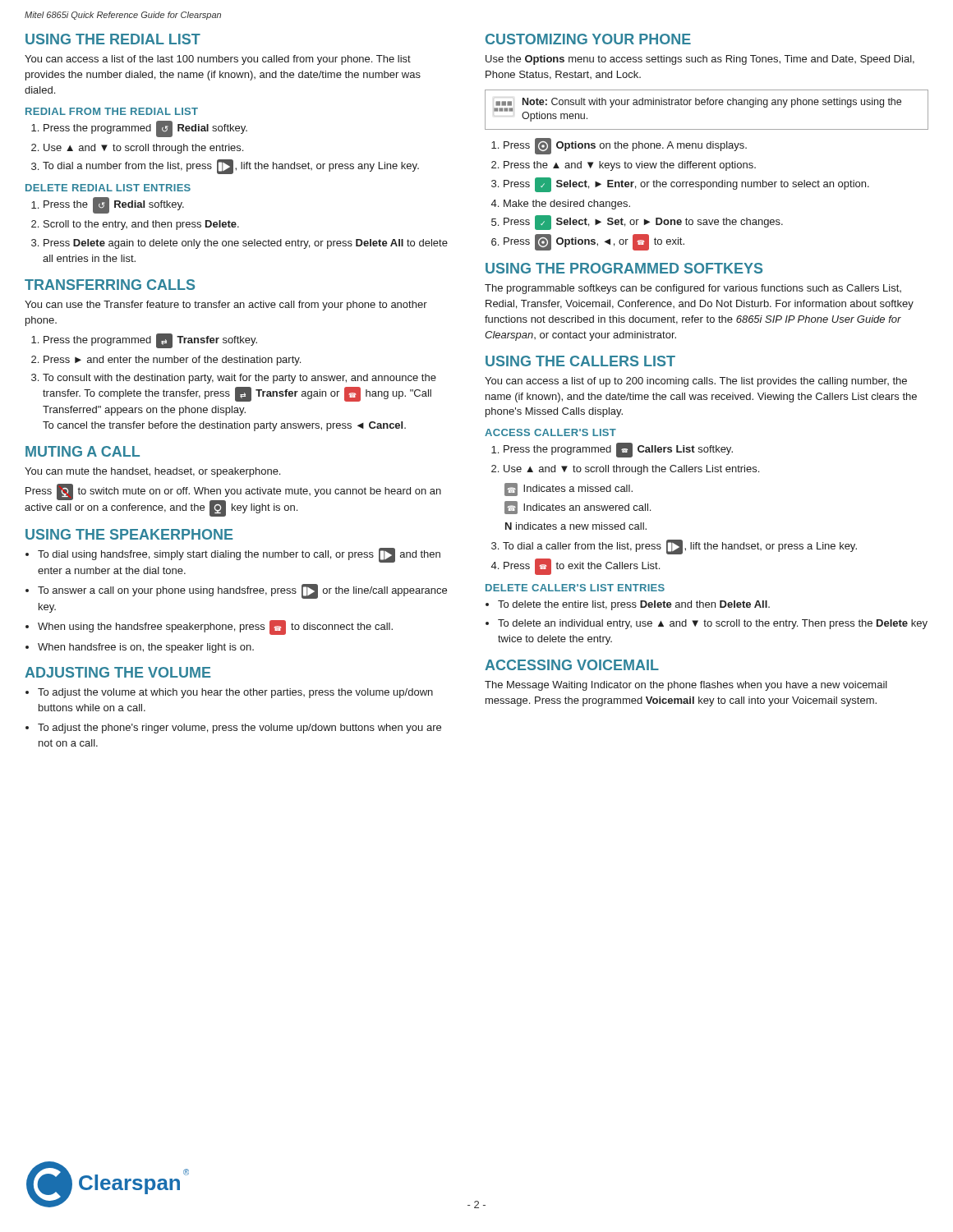Navigate to the block starting "N indicates a new missed call."

pyautogui.click(x=576, y=526)
